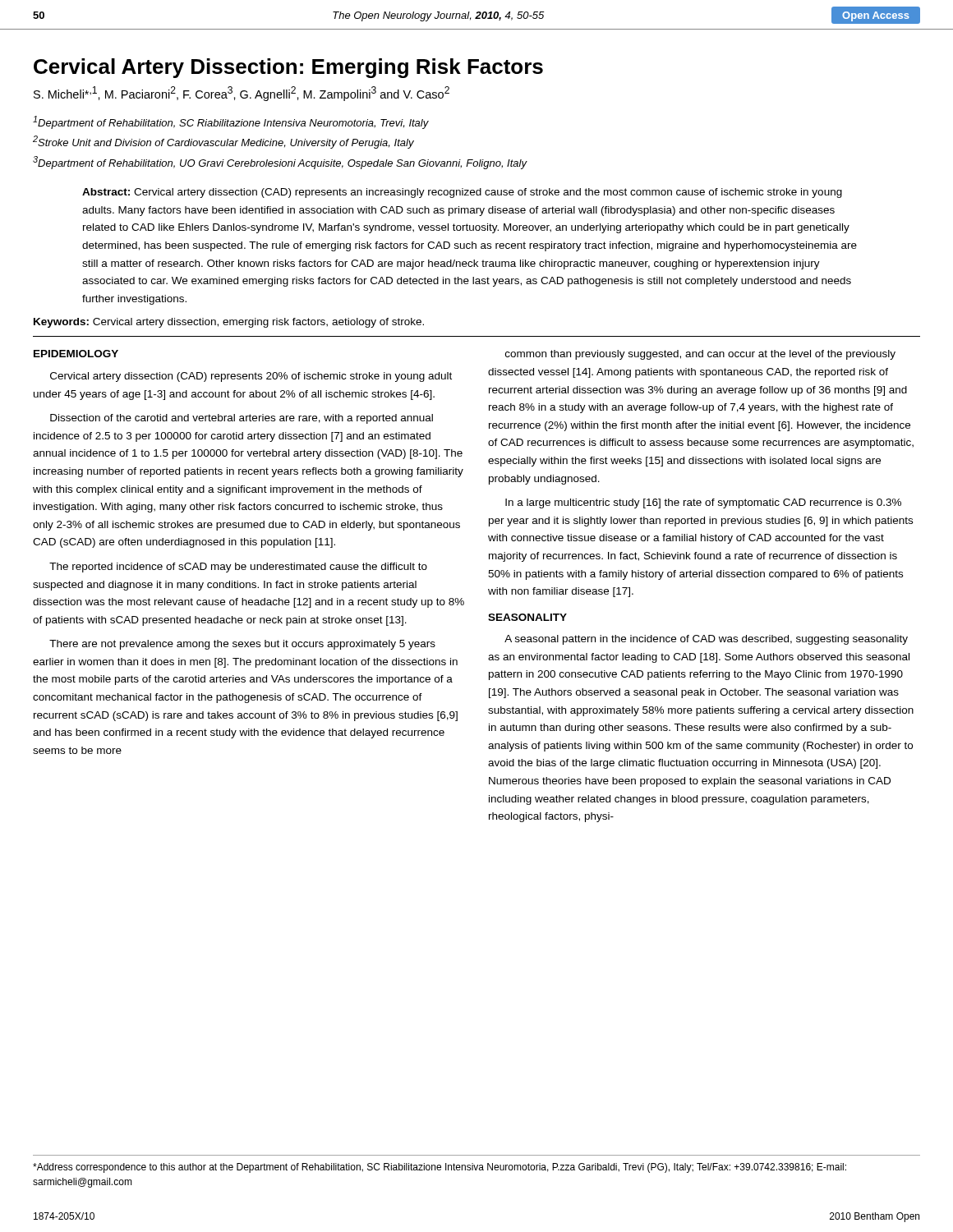Find the text block starting "Cervical artery dissection (CAD) represents"

(242, 385)
